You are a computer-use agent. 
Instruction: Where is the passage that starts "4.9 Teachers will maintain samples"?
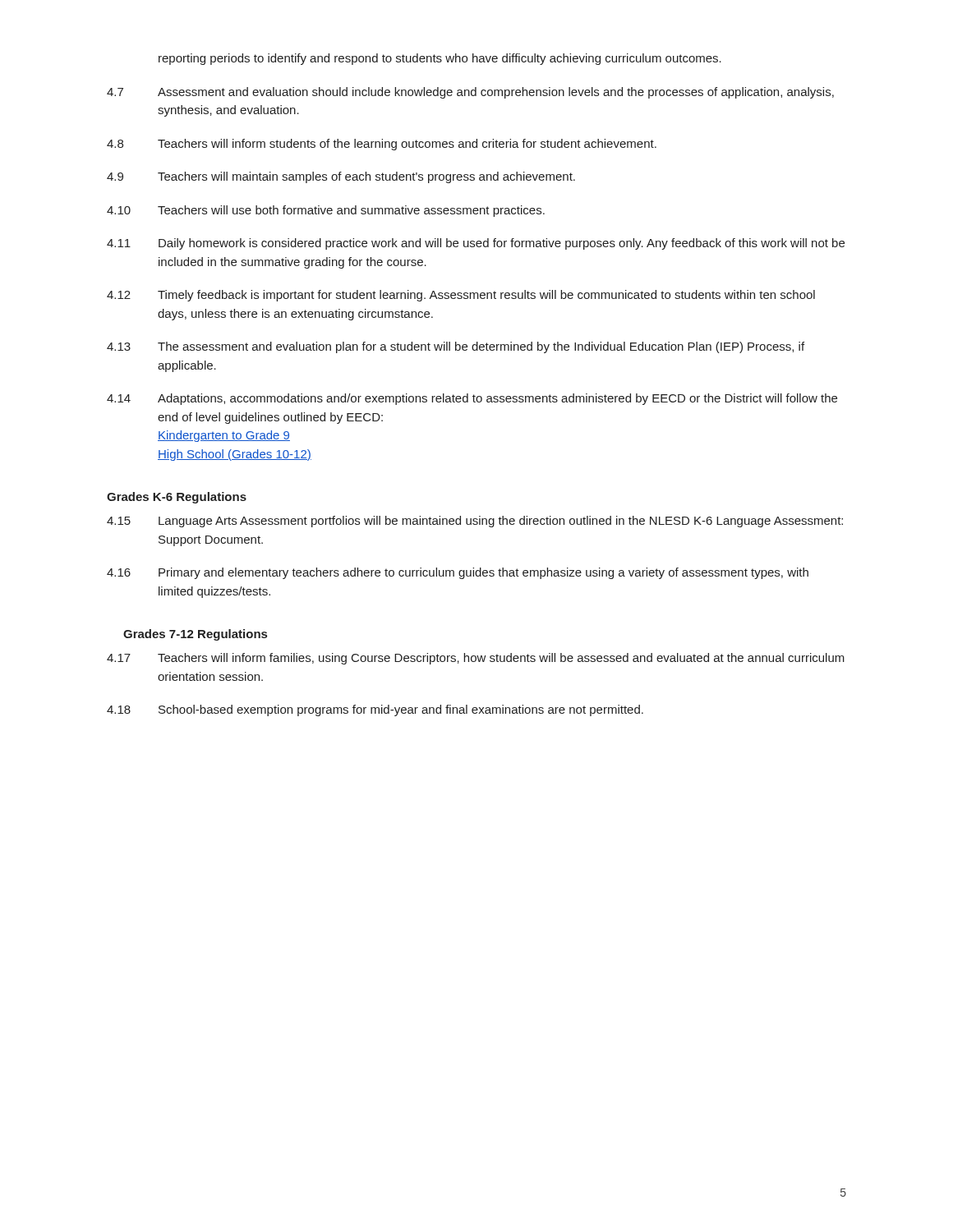[x=476, y=177]
